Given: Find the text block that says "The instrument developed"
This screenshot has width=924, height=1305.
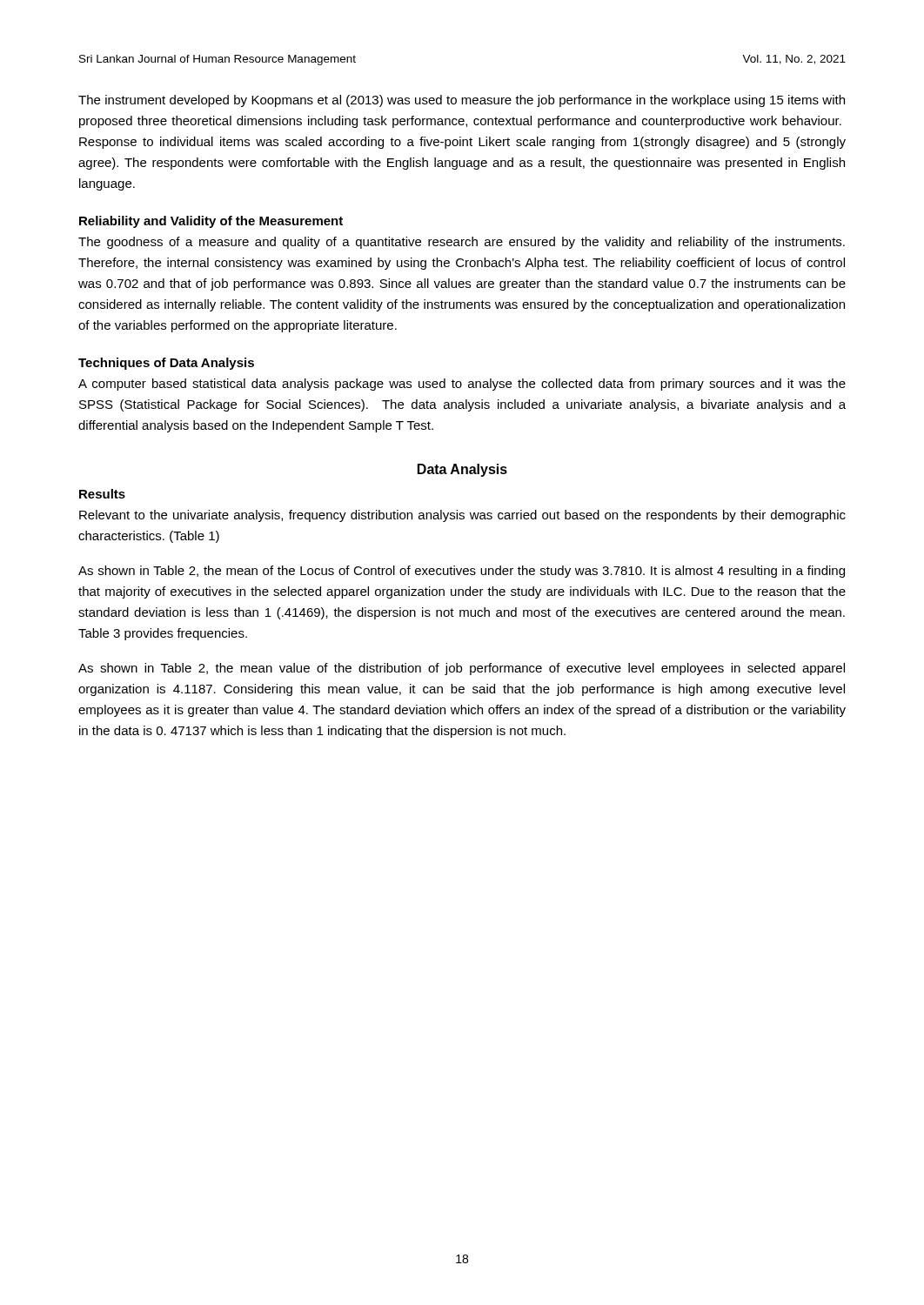Looking at the screenshot, I should [x=462, y=141].
